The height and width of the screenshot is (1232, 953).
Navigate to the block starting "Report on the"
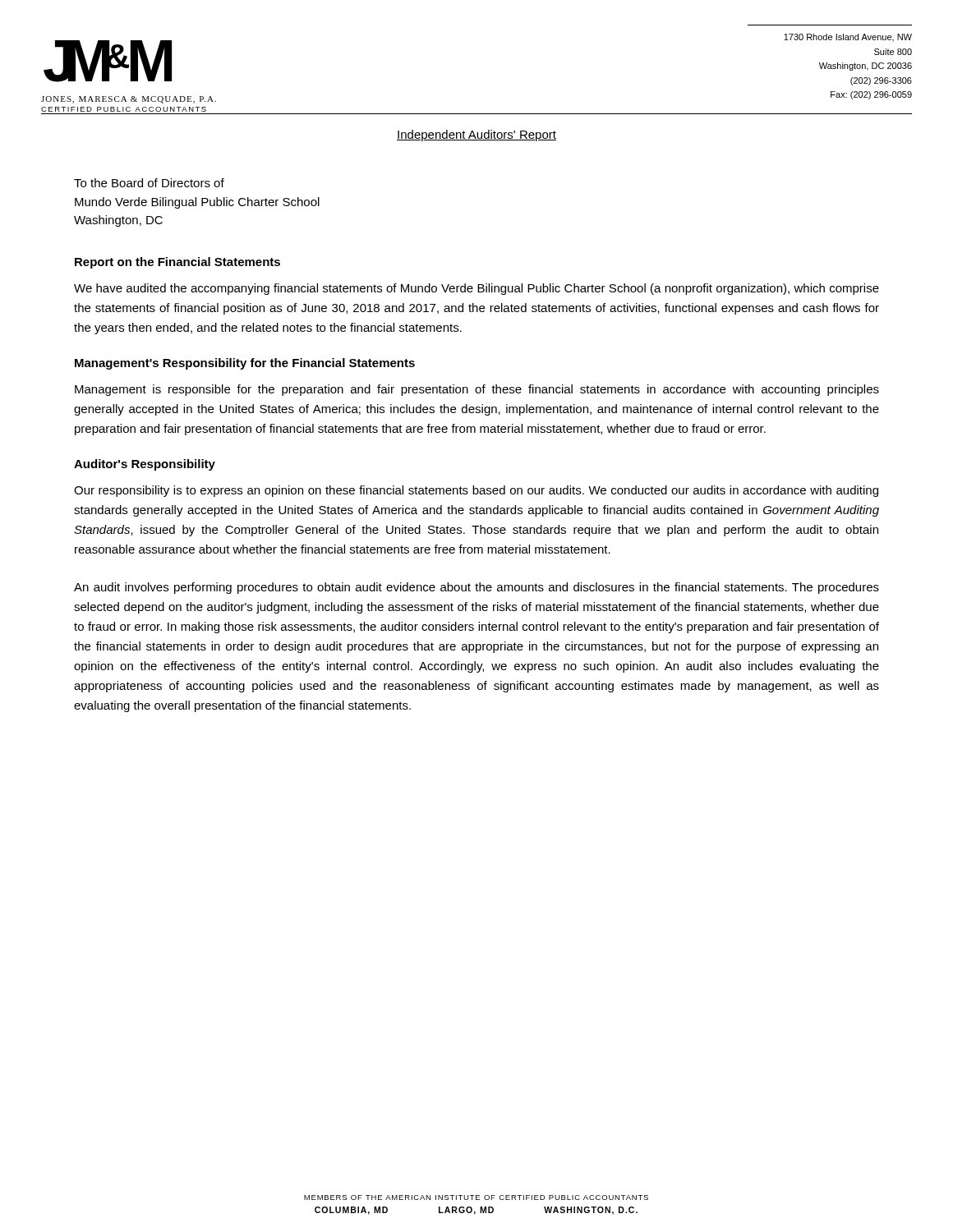coord(177,261)
